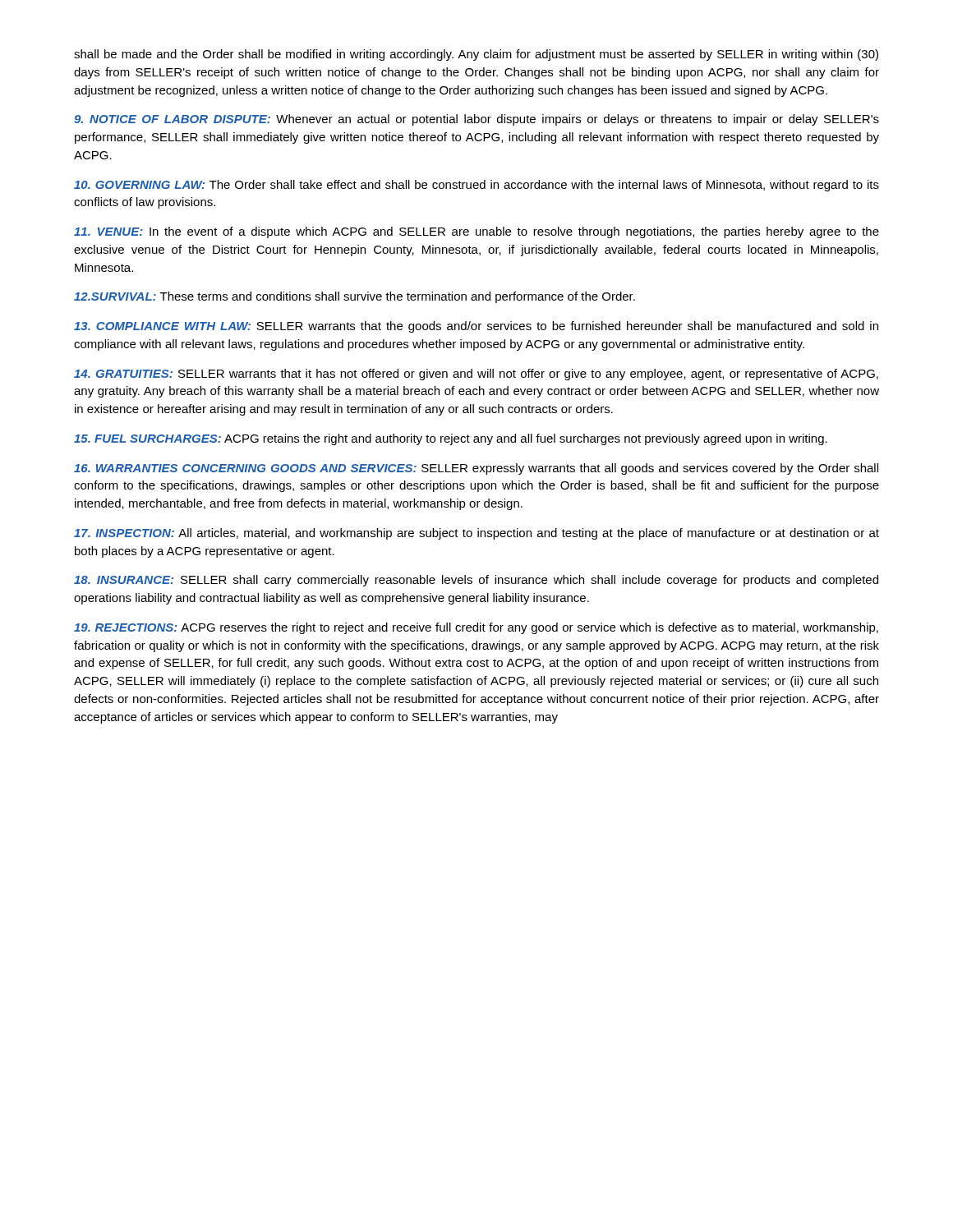953x1232 pixels.
Task: Point to the element starting "SURVIVAL: These terms and conditions"
Action: pos(355,296)
